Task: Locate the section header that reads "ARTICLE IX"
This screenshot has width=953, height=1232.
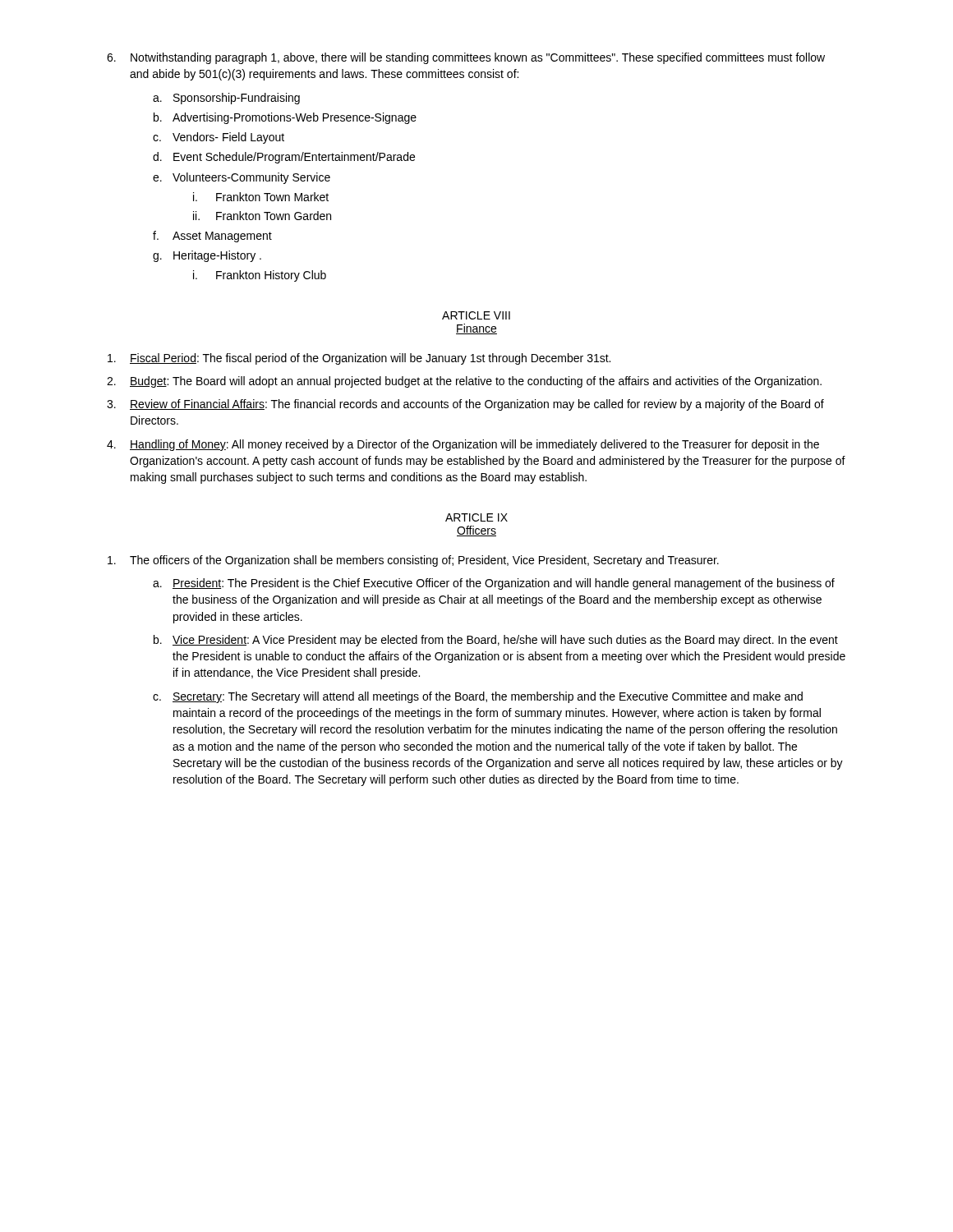Action: coord(476,517)
